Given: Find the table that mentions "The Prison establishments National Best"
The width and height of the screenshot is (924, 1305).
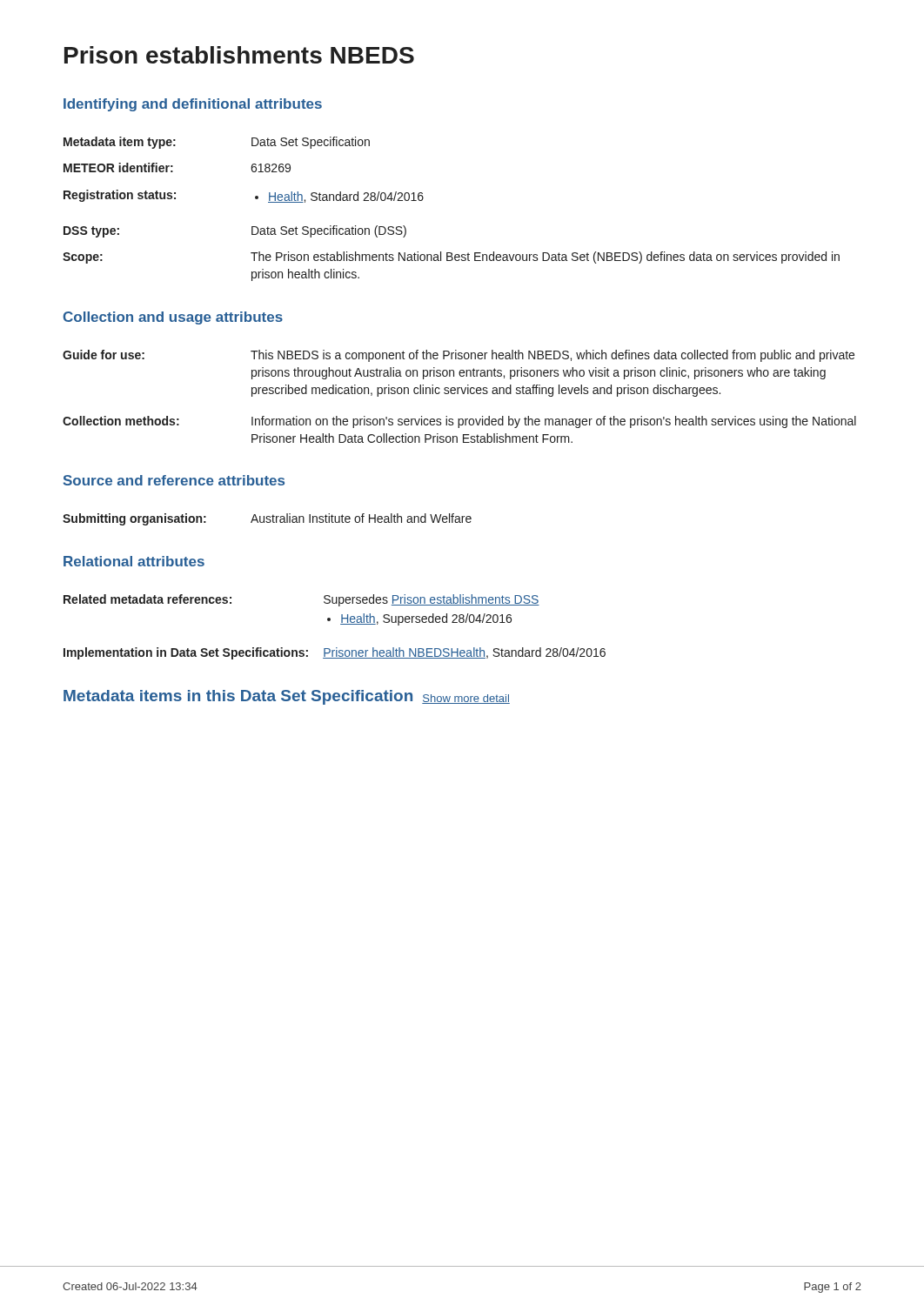Looking at the screenshot, I should (462, 208).
